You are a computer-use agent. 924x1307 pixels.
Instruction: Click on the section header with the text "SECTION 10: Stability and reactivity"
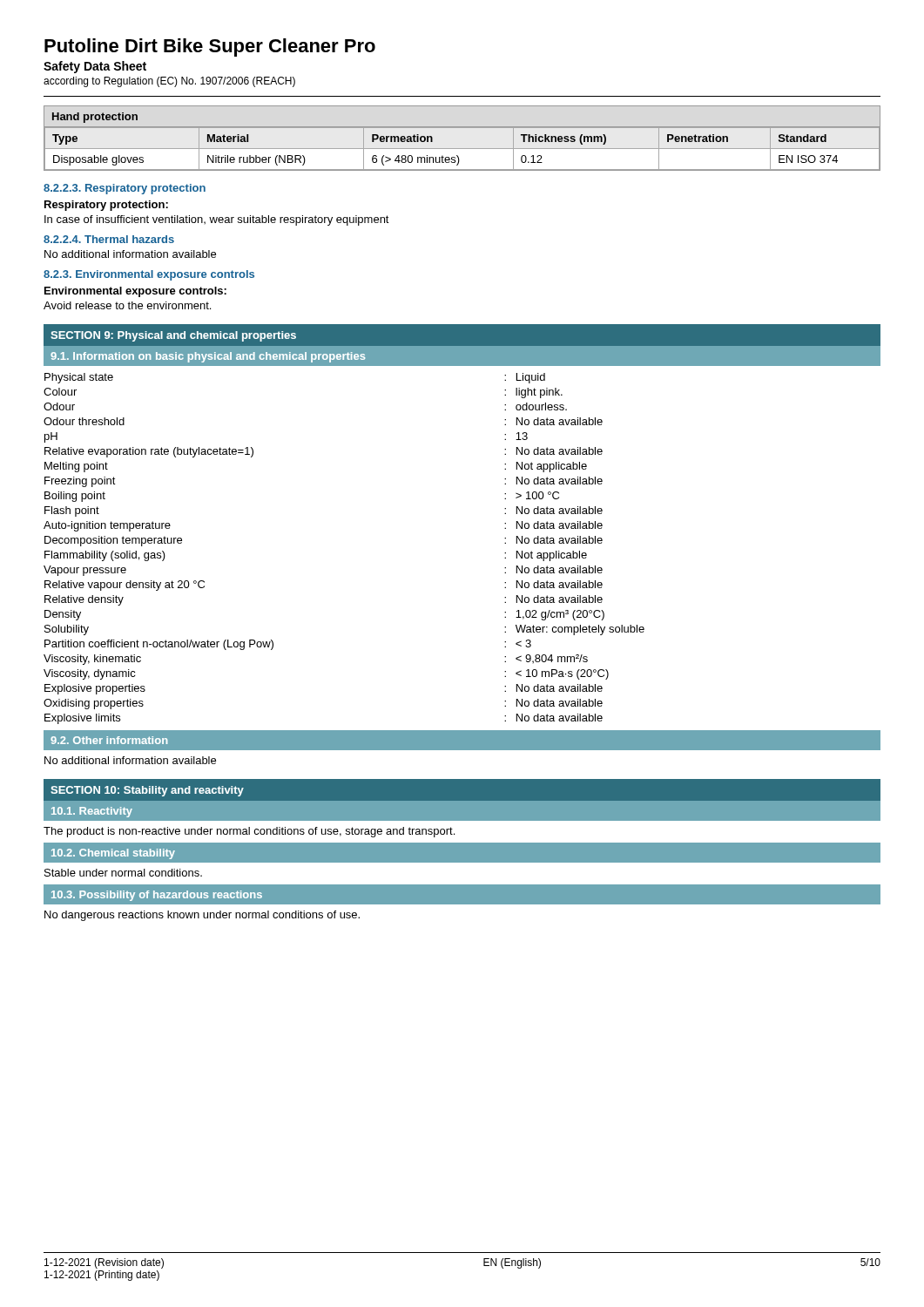tap(462, 790)
